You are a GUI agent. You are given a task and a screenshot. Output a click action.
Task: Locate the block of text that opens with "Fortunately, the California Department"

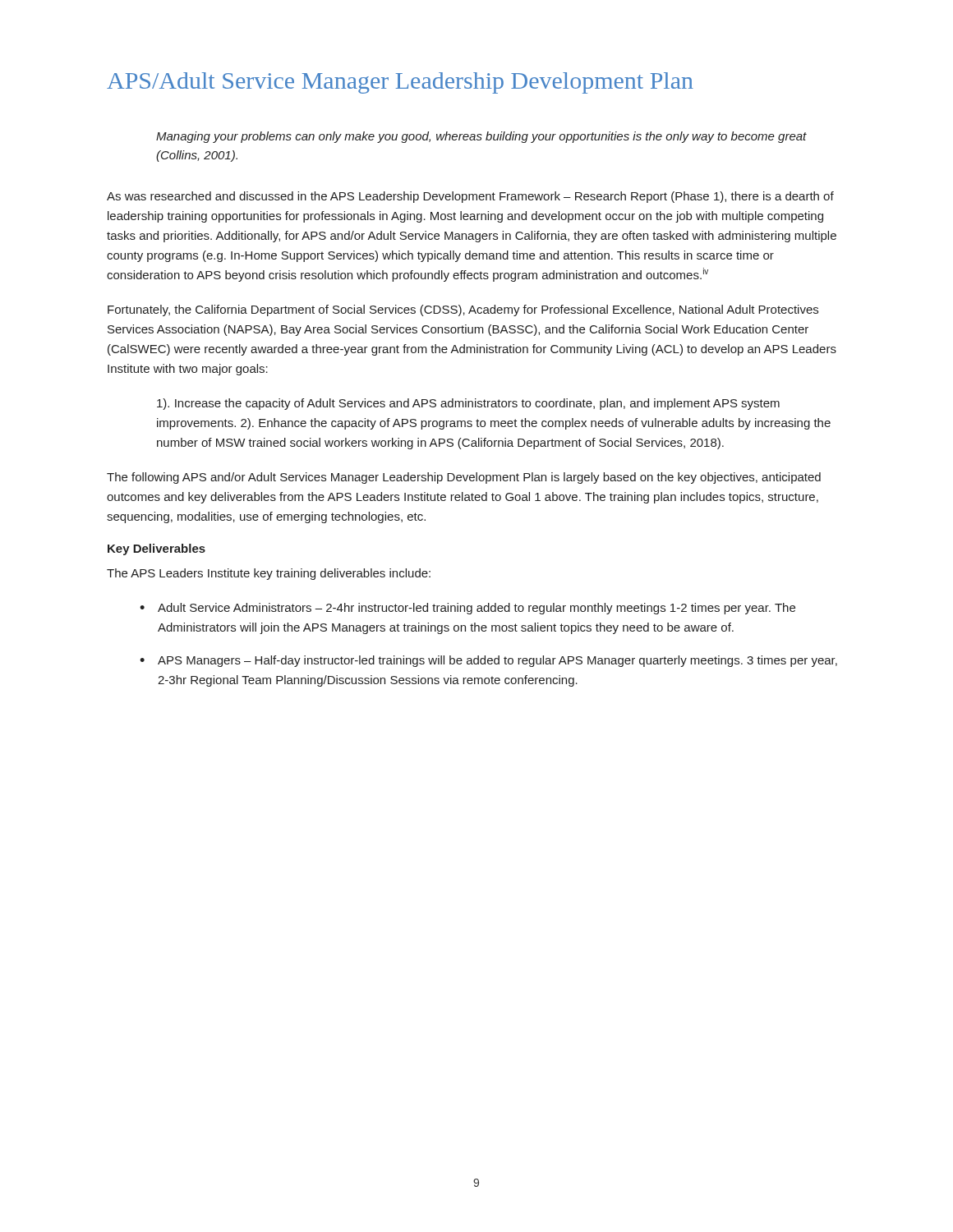point(472,338)
